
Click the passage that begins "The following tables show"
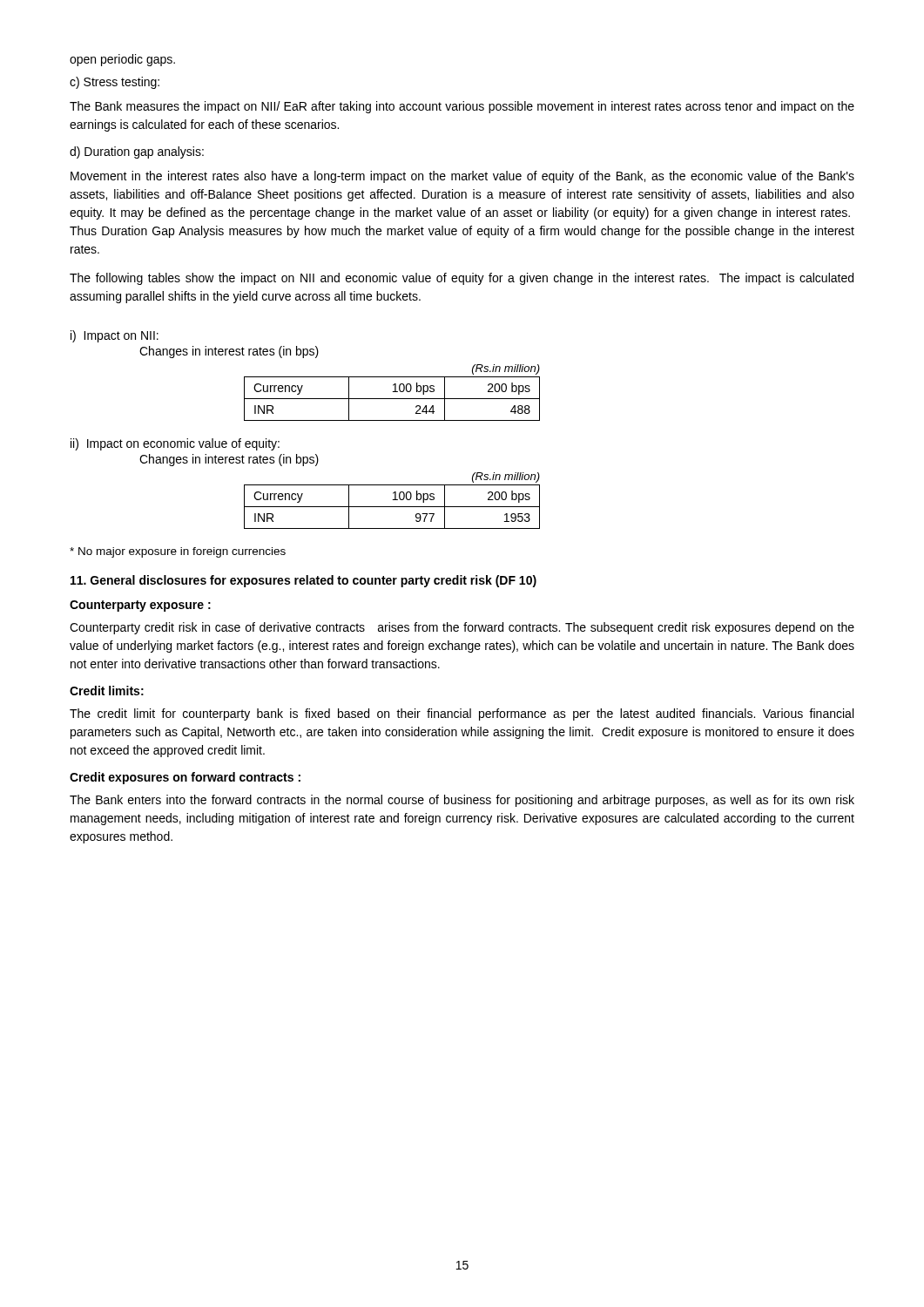click(462, 288)
